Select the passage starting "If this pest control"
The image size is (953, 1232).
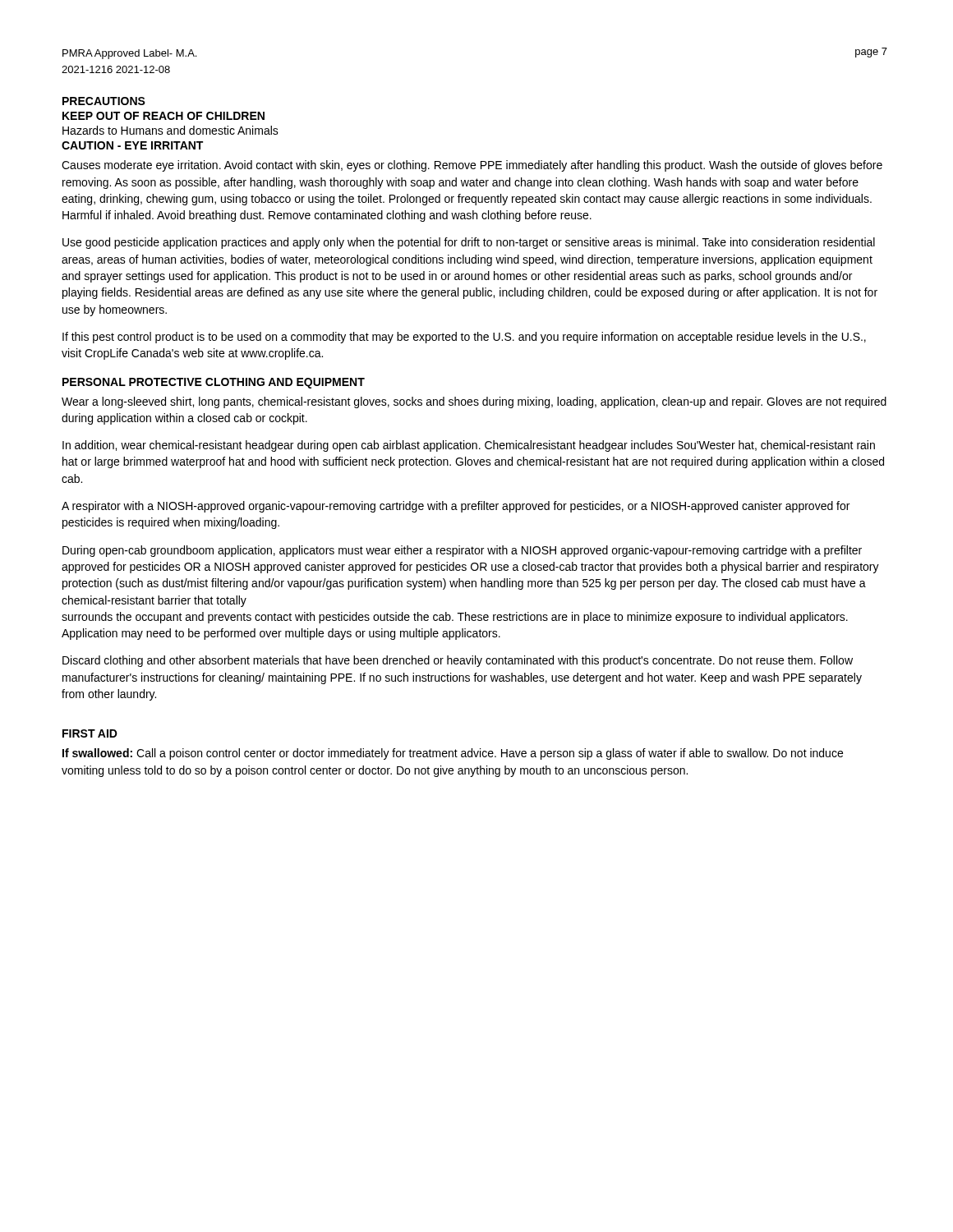click(464, 345)
